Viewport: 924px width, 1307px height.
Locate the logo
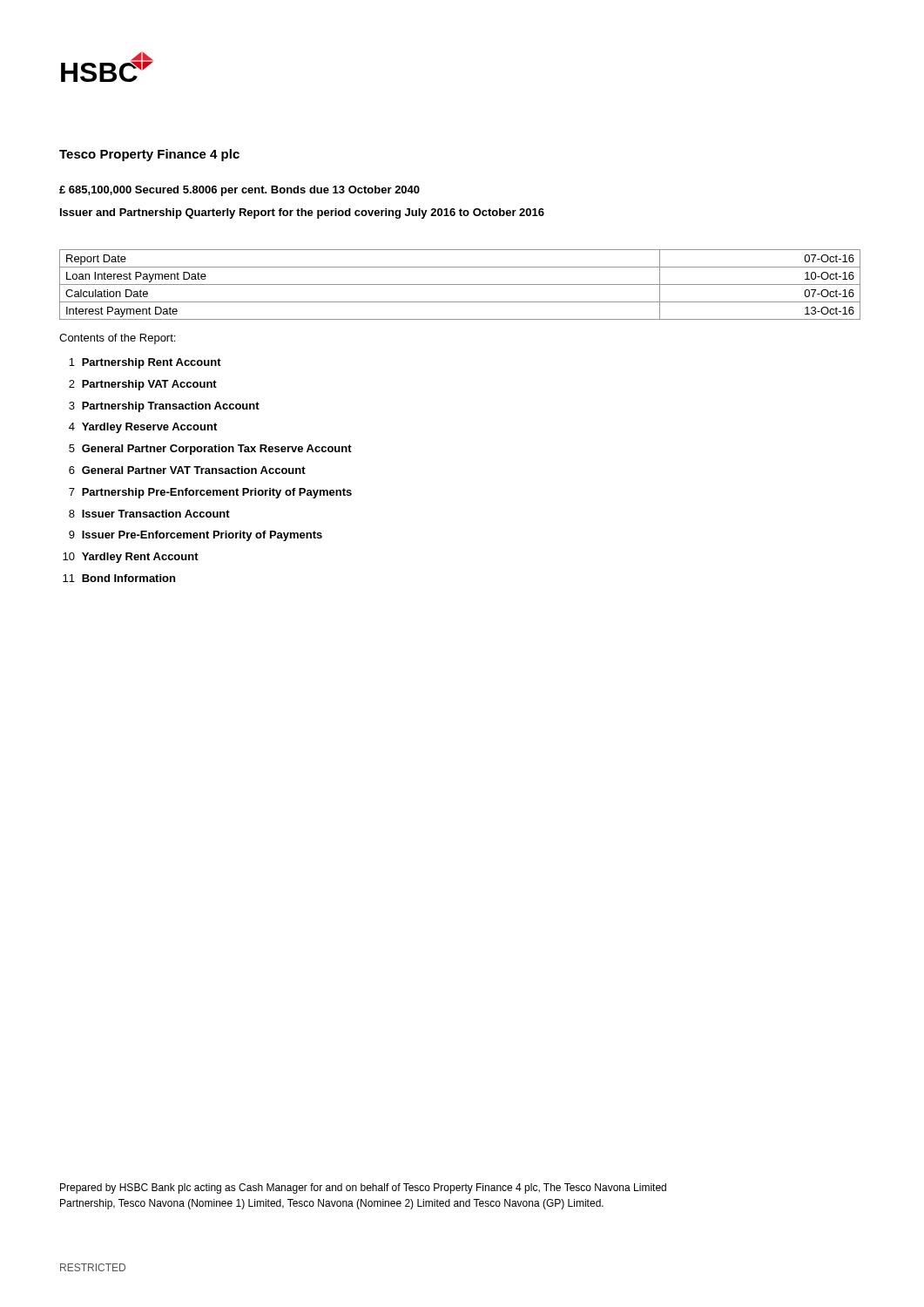107,74
